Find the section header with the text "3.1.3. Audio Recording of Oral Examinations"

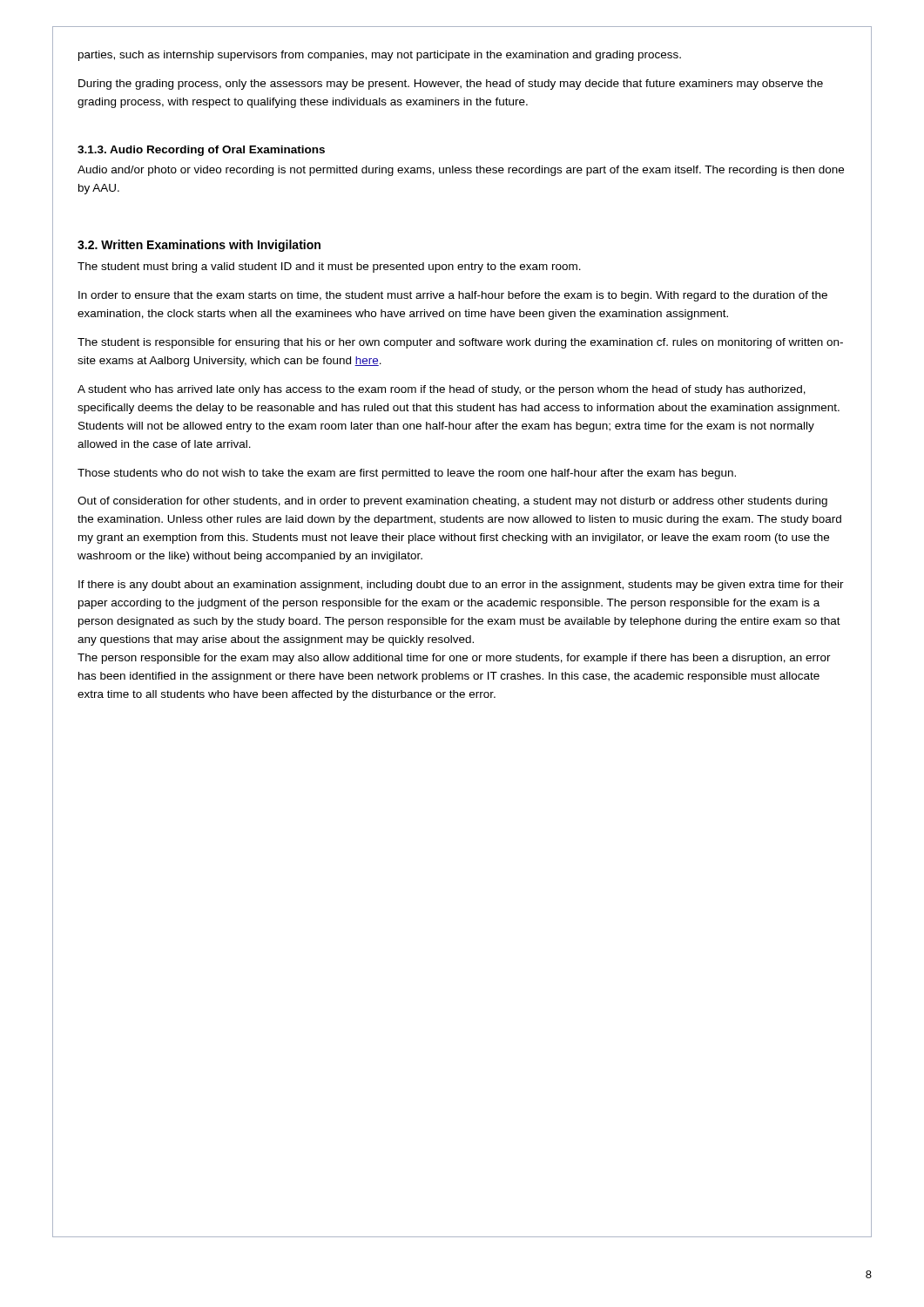coord(201,149)
